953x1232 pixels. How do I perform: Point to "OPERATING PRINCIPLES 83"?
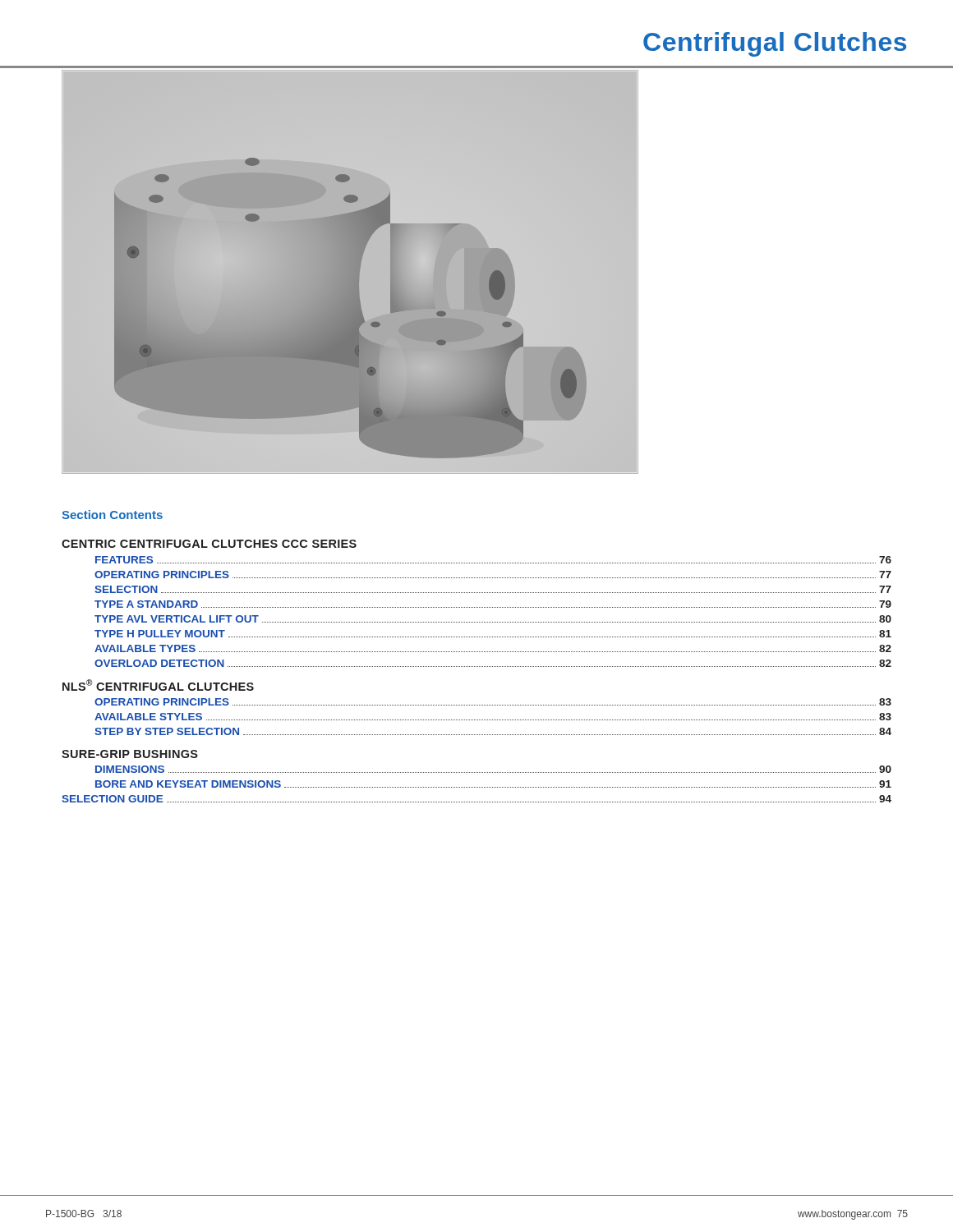coord(493,702)
